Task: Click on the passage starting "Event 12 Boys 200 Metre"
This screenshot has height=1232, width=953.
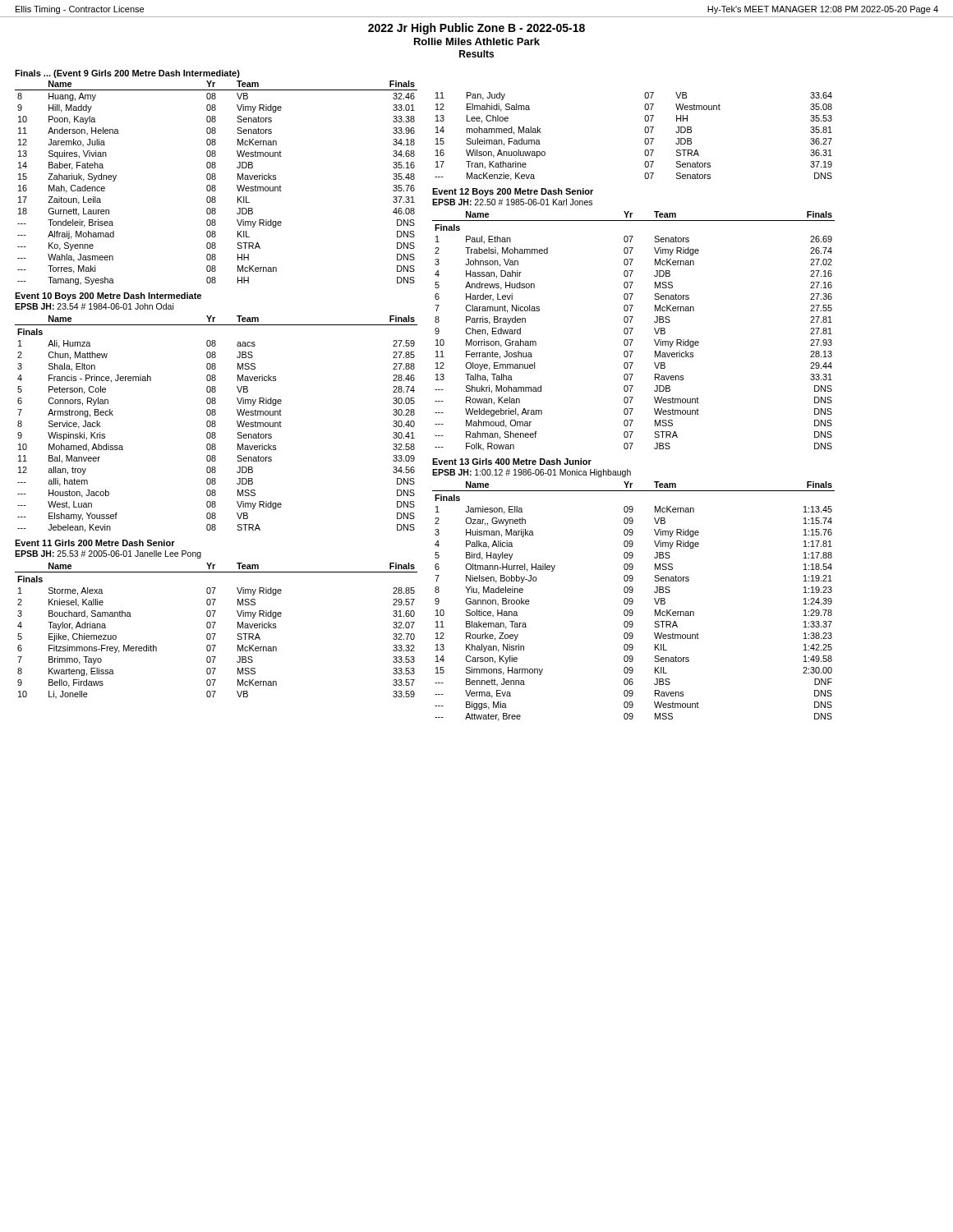Action: (x=513, y=191)
